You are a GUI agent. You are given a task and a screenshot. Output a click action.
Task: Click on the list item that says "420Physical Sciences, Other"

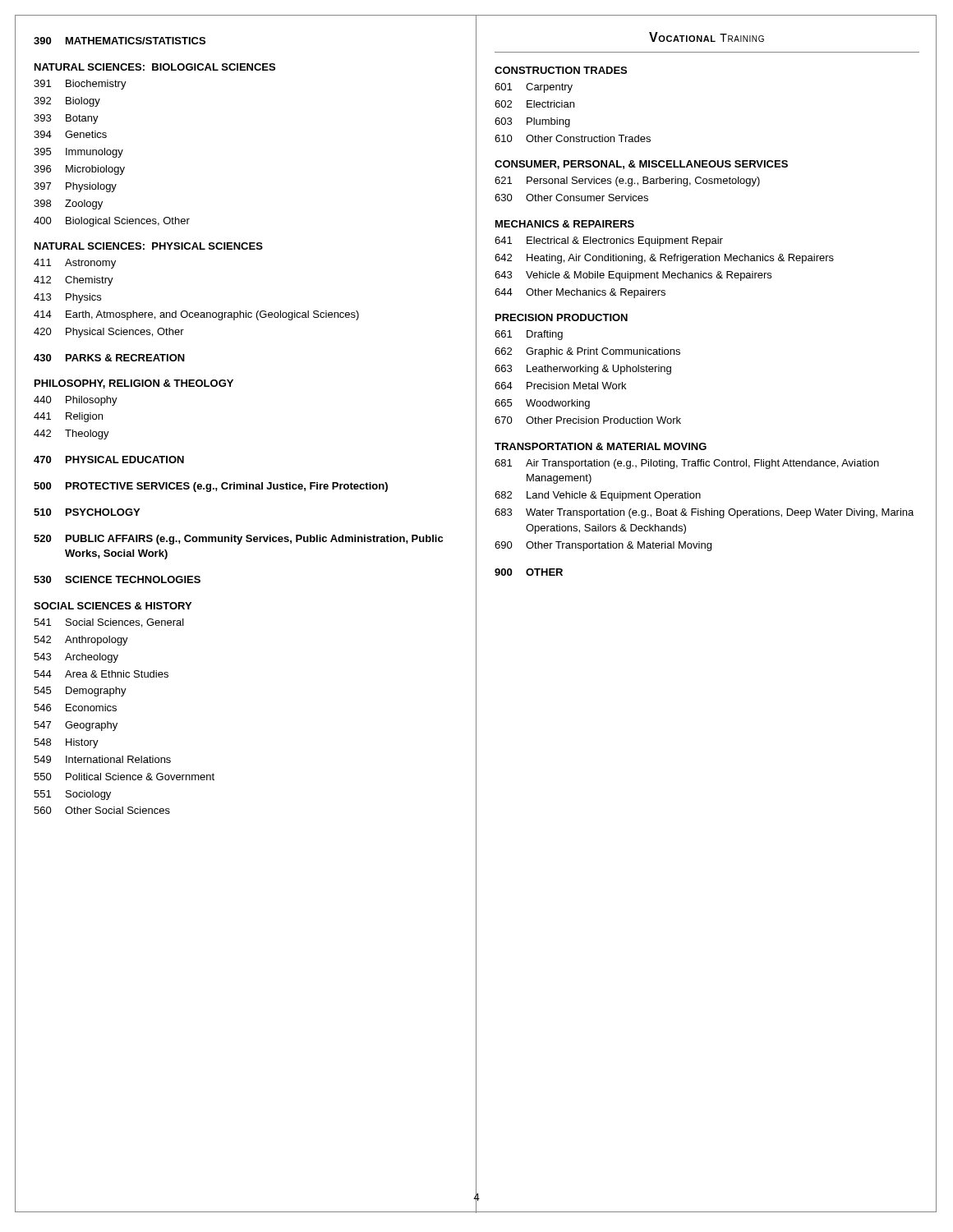click(109, 333)
